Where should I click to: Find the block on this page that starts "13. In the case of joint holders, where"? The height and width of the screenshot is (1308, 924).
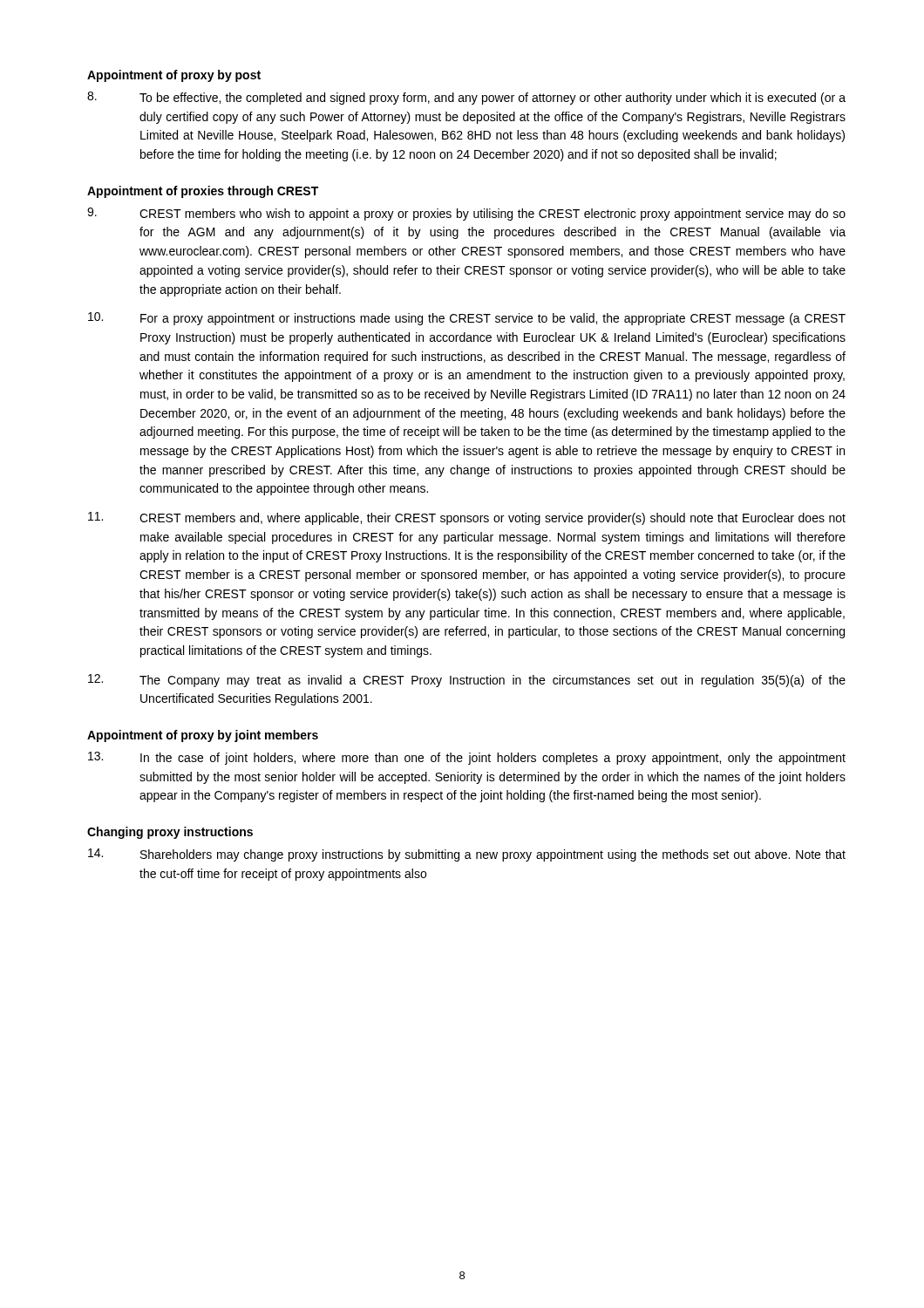click(x=466, y=777)
